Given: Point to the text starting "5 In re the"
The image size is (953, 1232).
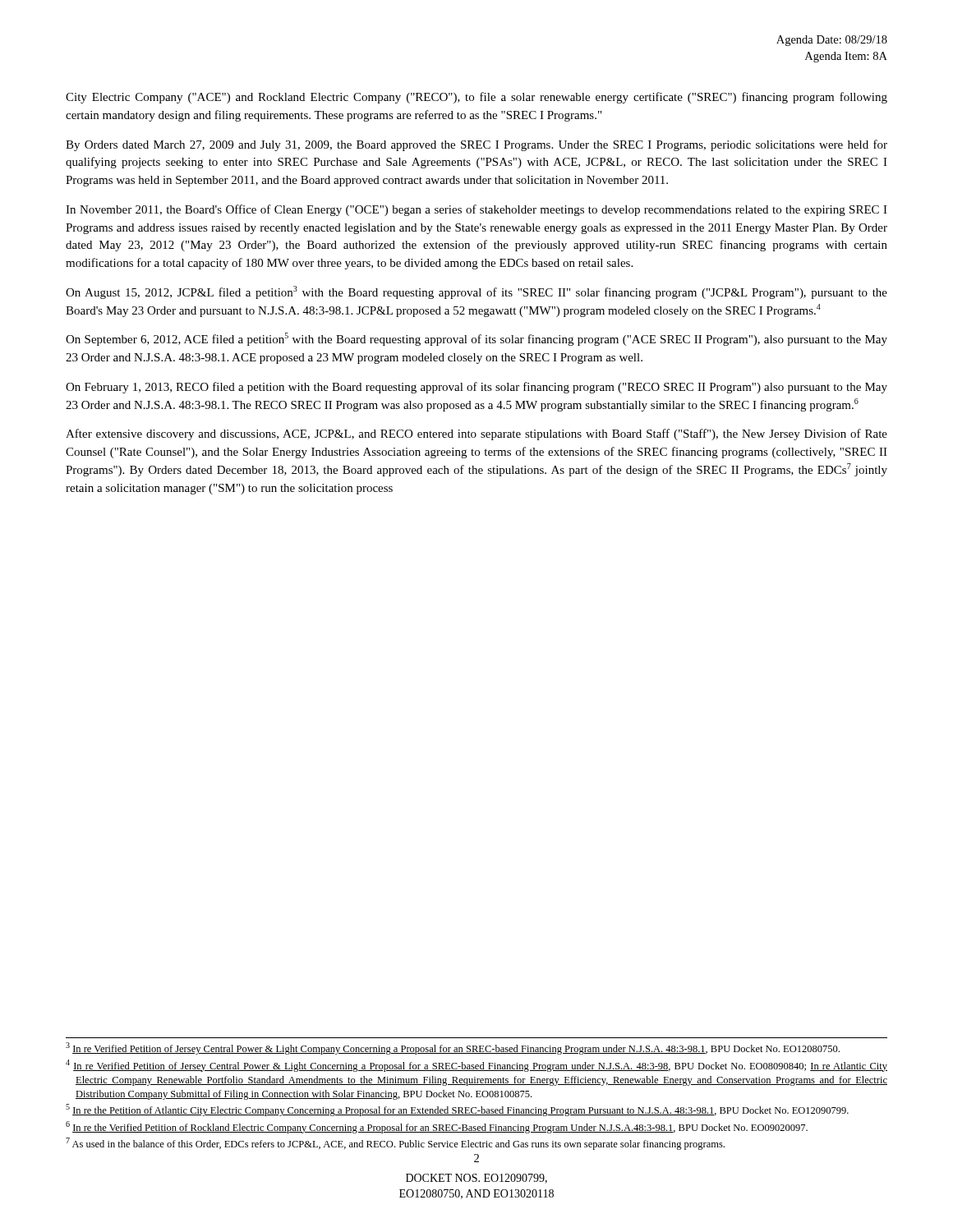Looking at the screenshot, I should click(x=476, y=1111).
